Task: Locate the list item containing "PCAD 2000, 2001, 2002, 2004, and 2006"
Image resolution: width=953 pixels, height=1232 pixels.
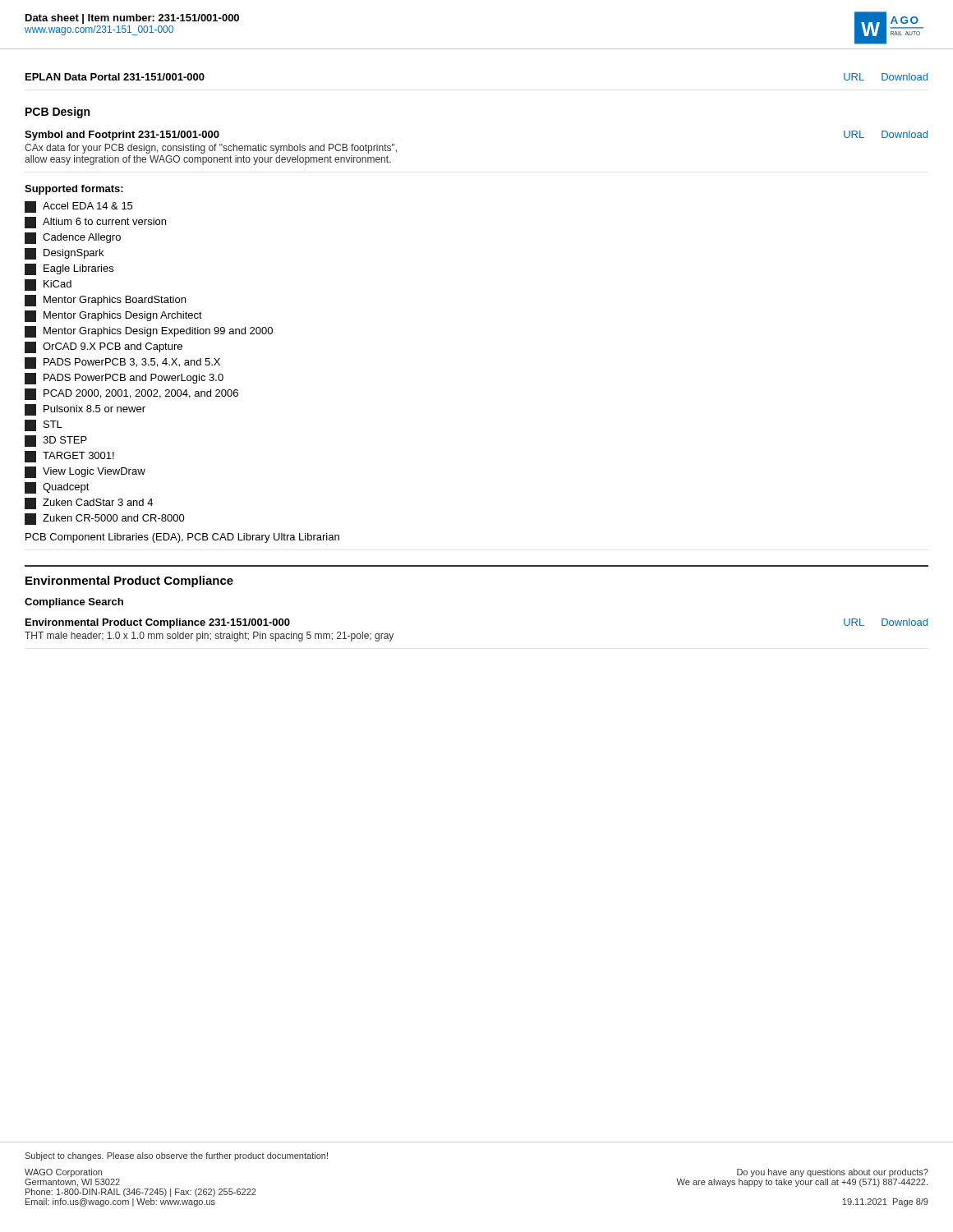Action: pyautogui.click(x=132, y=393)
